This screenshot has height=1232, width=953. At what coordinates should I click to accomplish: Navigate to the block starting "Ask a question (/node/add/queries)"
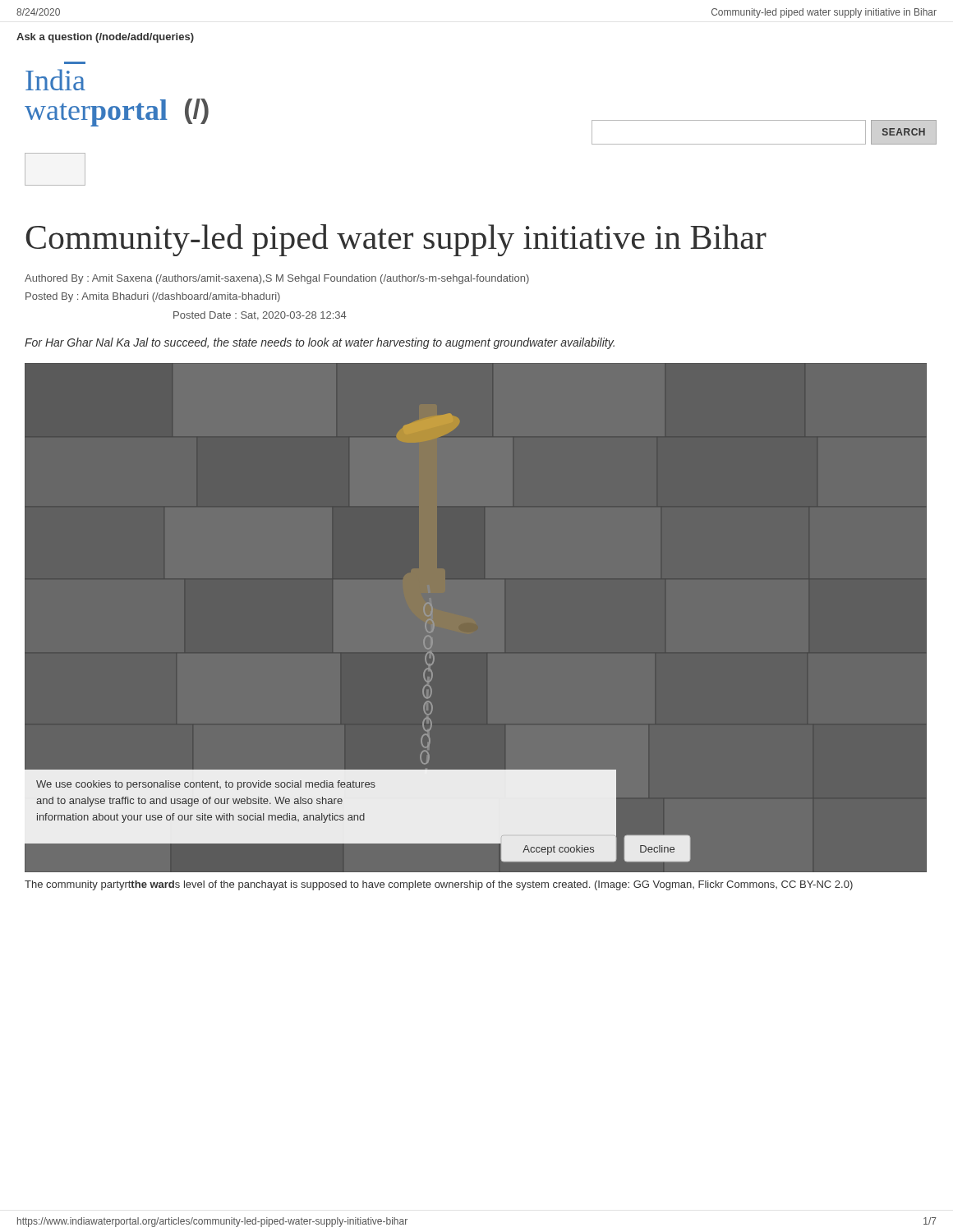coord(105,37)
